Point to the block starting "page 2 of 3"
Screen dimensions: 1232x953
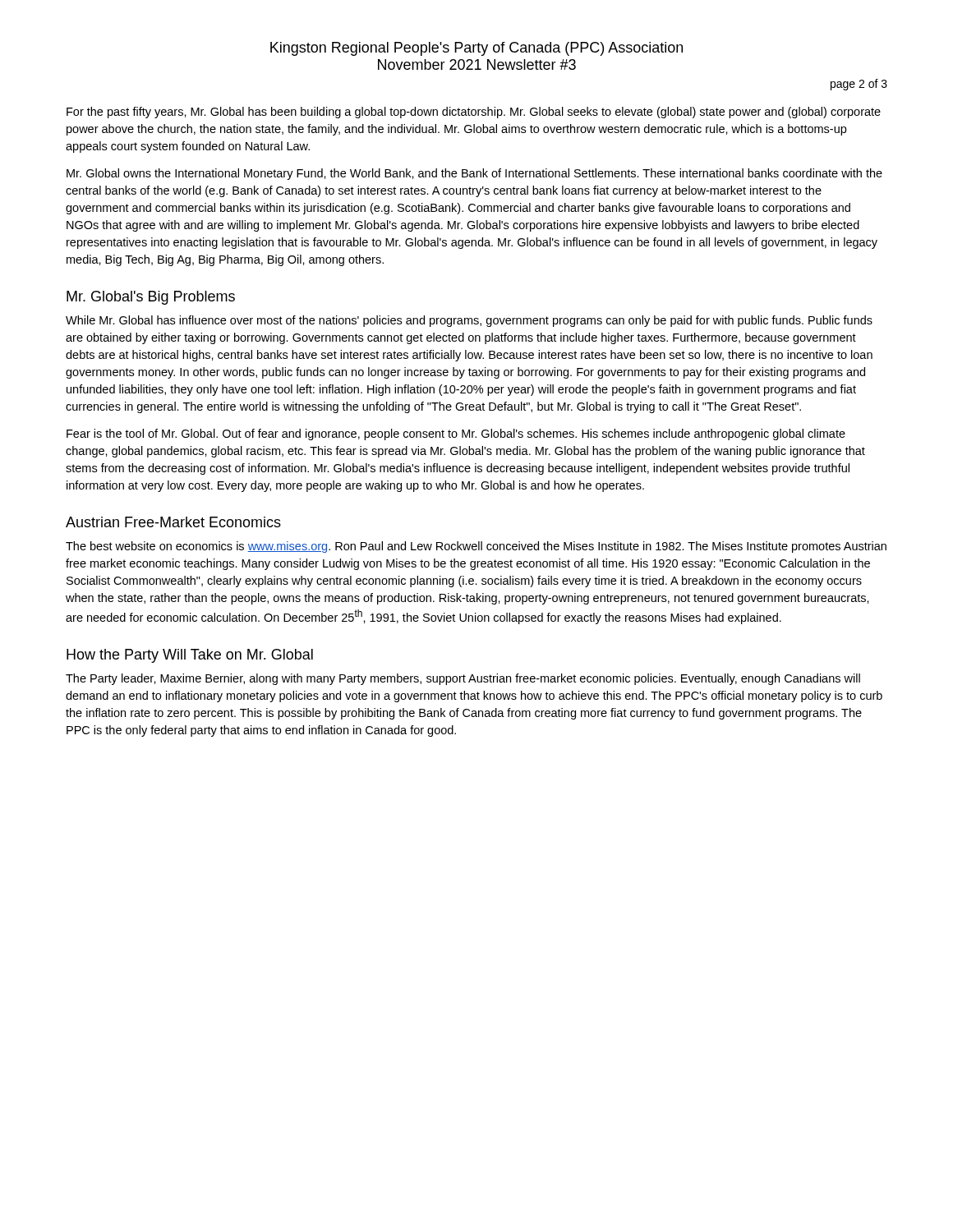pos(858,84)
